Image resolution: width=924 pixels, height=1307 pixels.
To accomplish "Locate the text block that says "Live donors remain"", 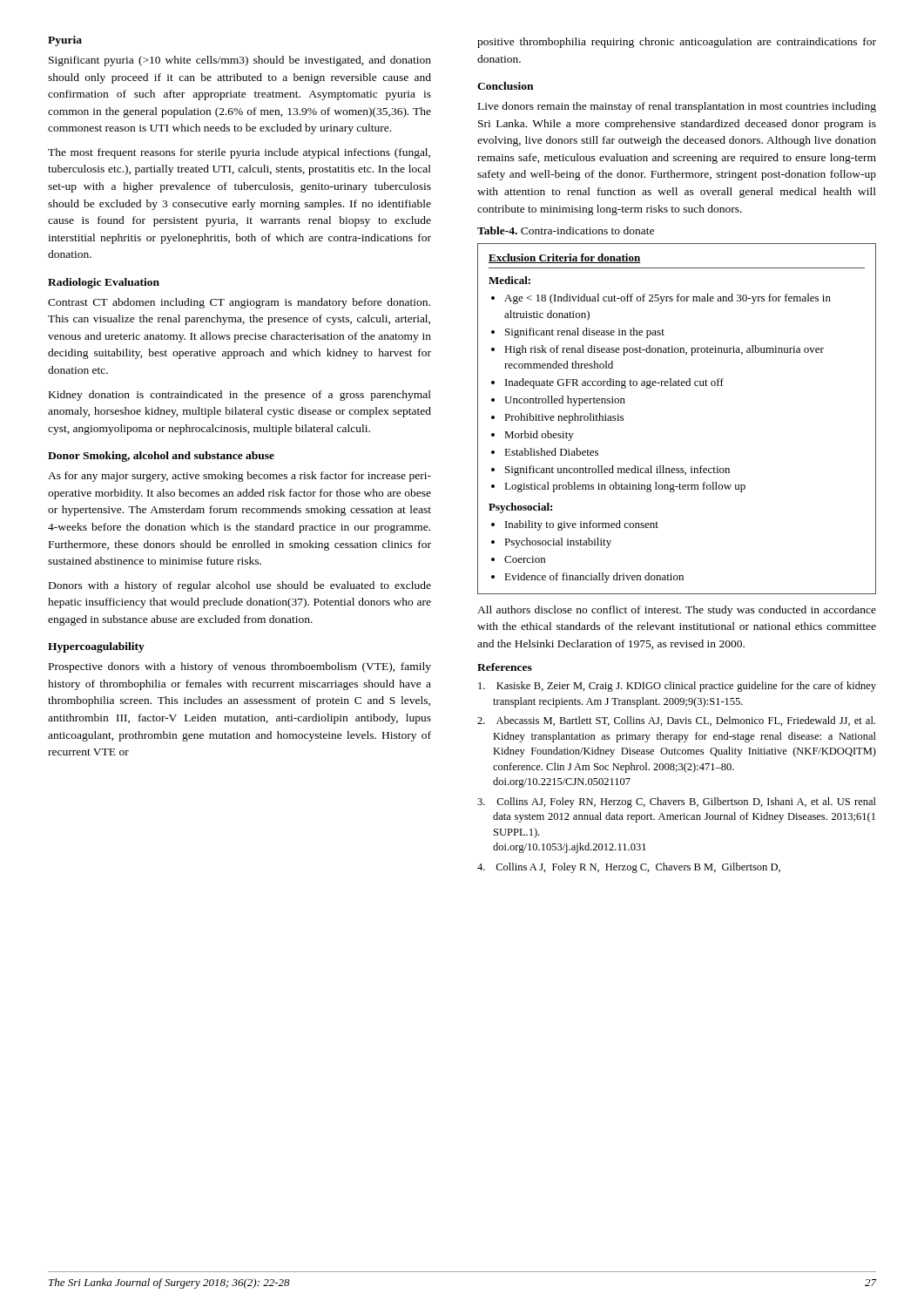I will pos(677,157).
